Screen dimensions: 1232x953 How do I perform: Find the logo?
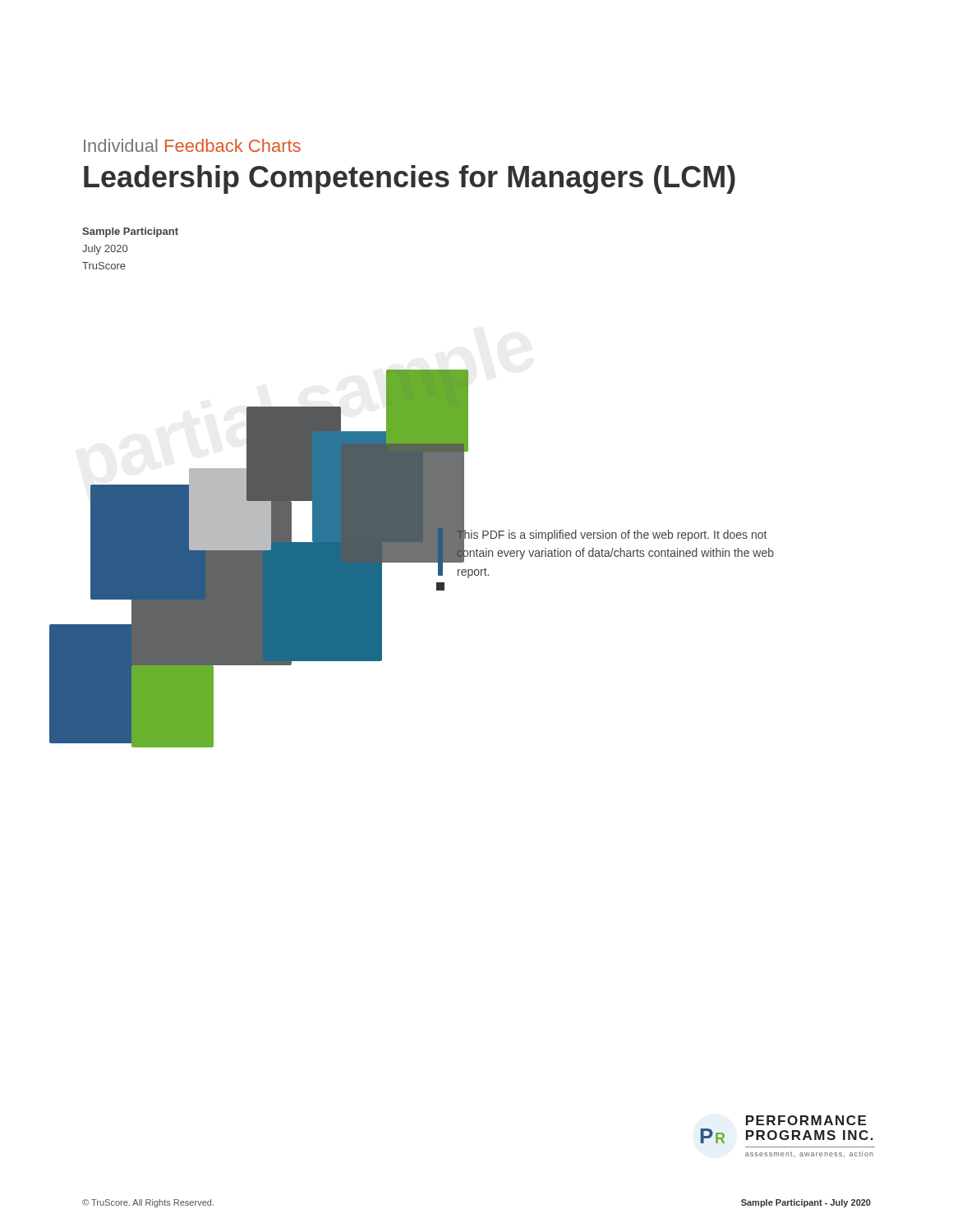click(x=784, y=1136)
